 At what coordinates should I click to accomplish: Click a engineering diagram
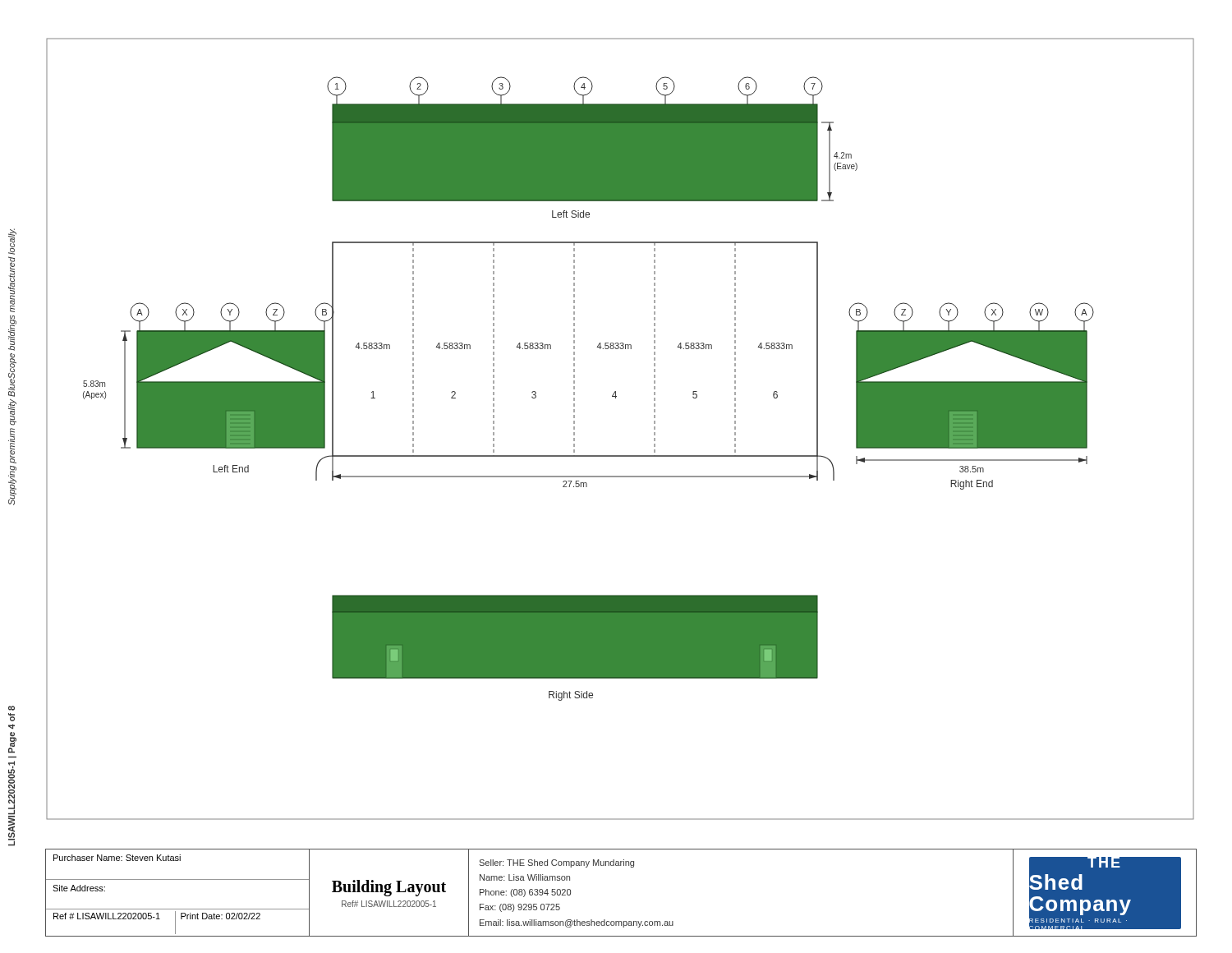coord(620,431)
